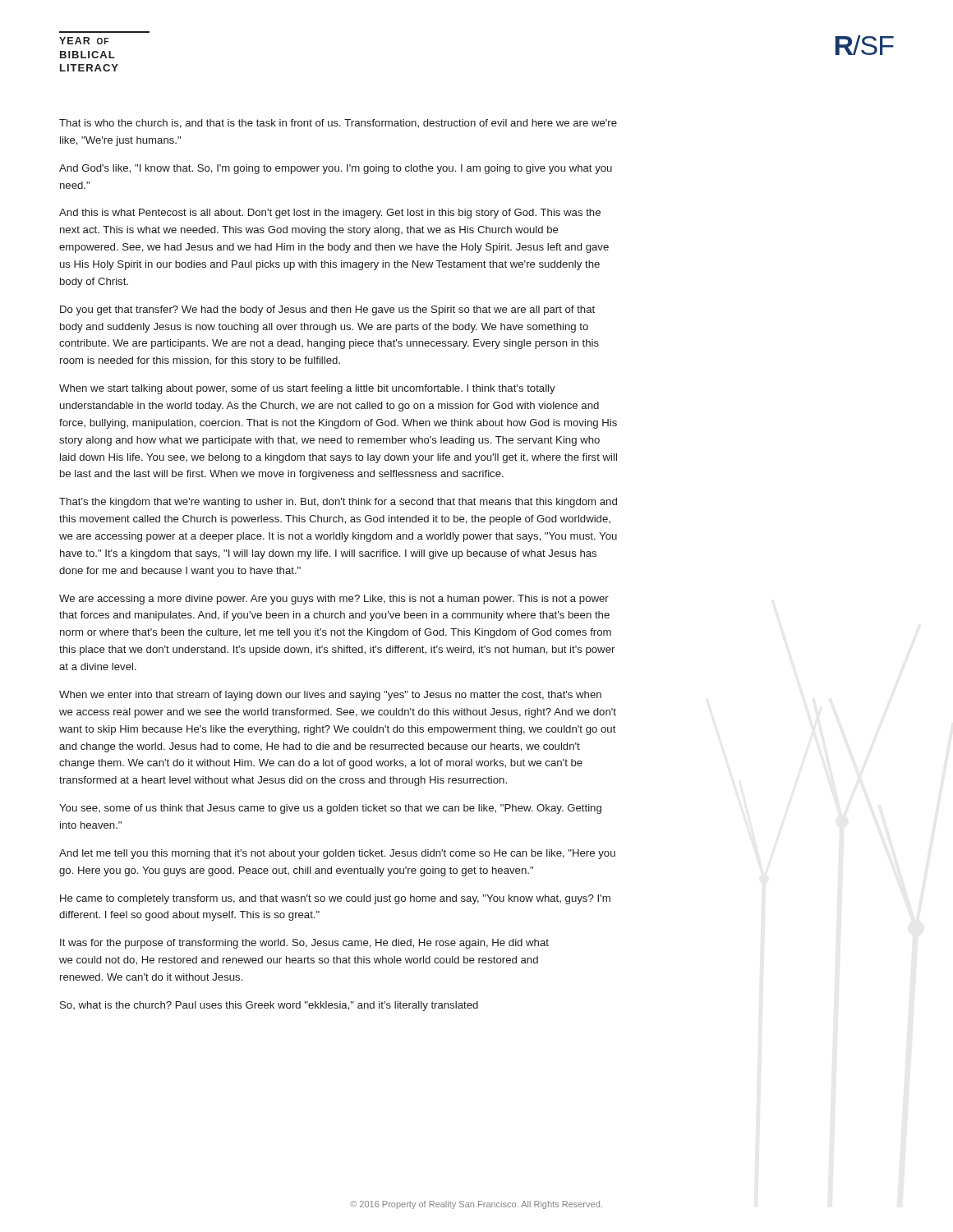
Task: Locate the block starting "That's the kingdom that we're wanting to usher"
Action: tap(338, 536)
